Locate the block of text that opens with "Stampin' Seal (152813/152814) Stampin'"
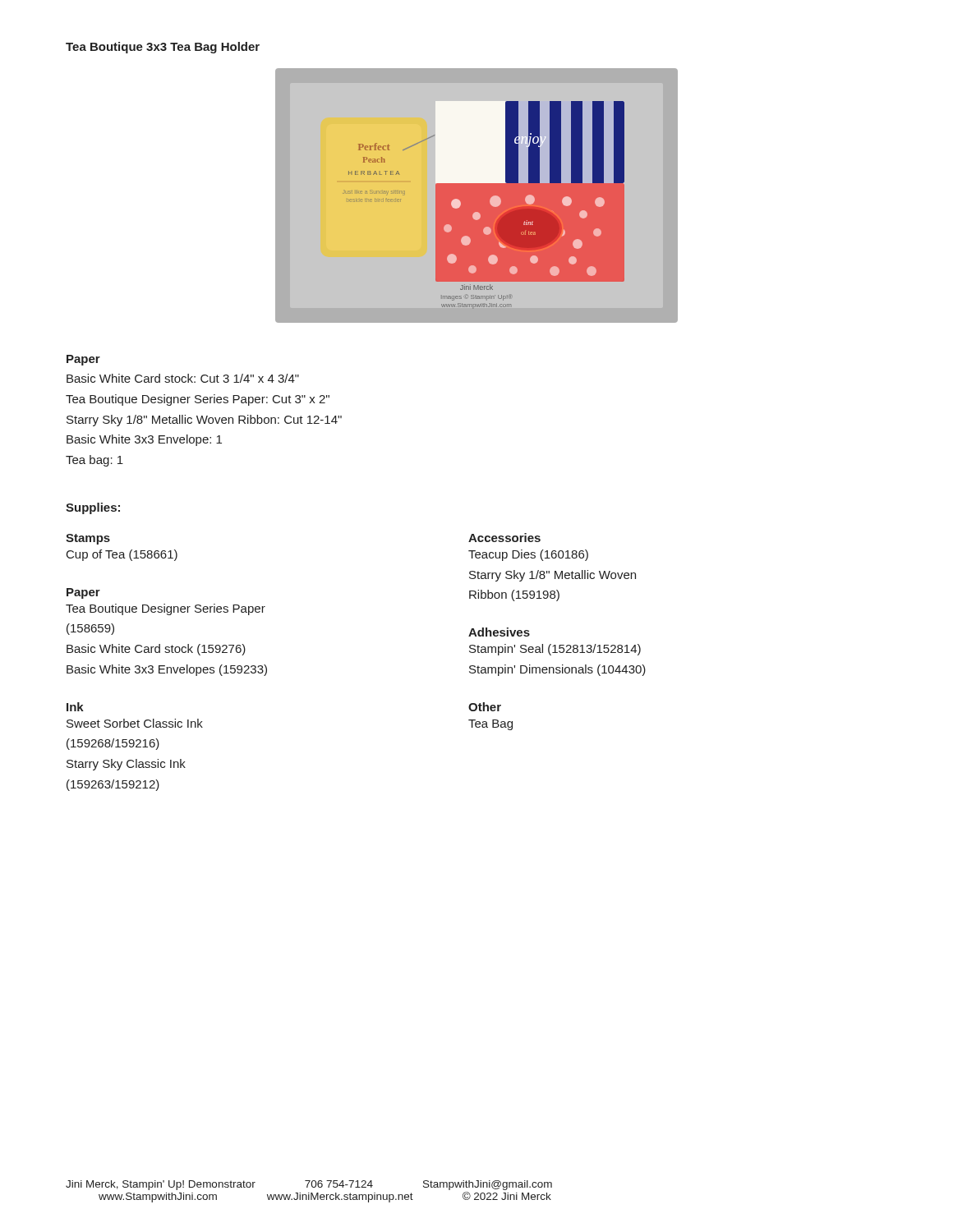Screen dimensions: 1232x953 coord(555,650)
